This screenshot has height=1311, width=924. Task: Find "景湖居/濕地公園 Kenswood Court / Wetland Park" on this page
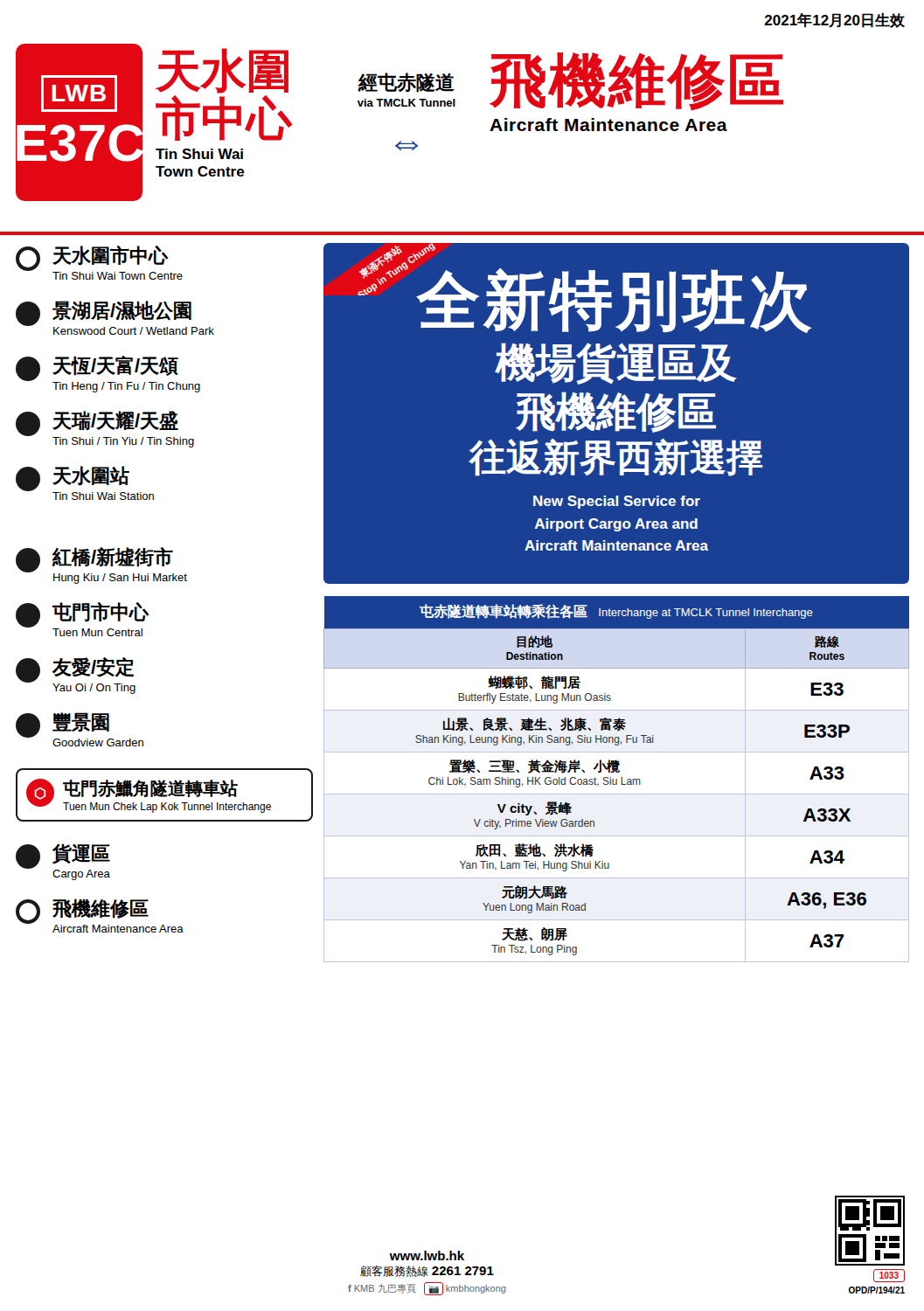tap(115, 318)
